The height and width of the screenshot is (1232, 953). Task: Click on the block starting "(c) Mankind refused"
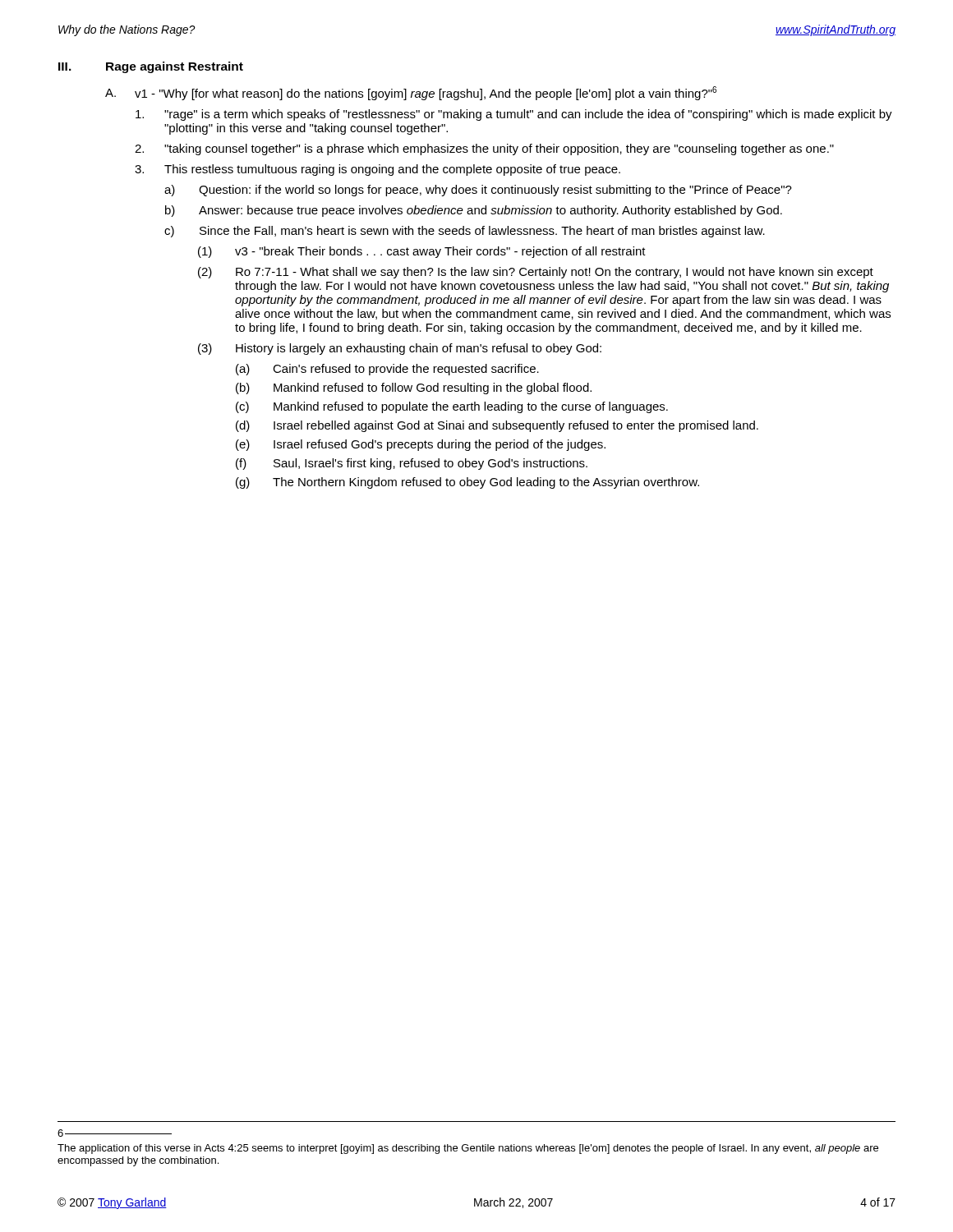565,406
